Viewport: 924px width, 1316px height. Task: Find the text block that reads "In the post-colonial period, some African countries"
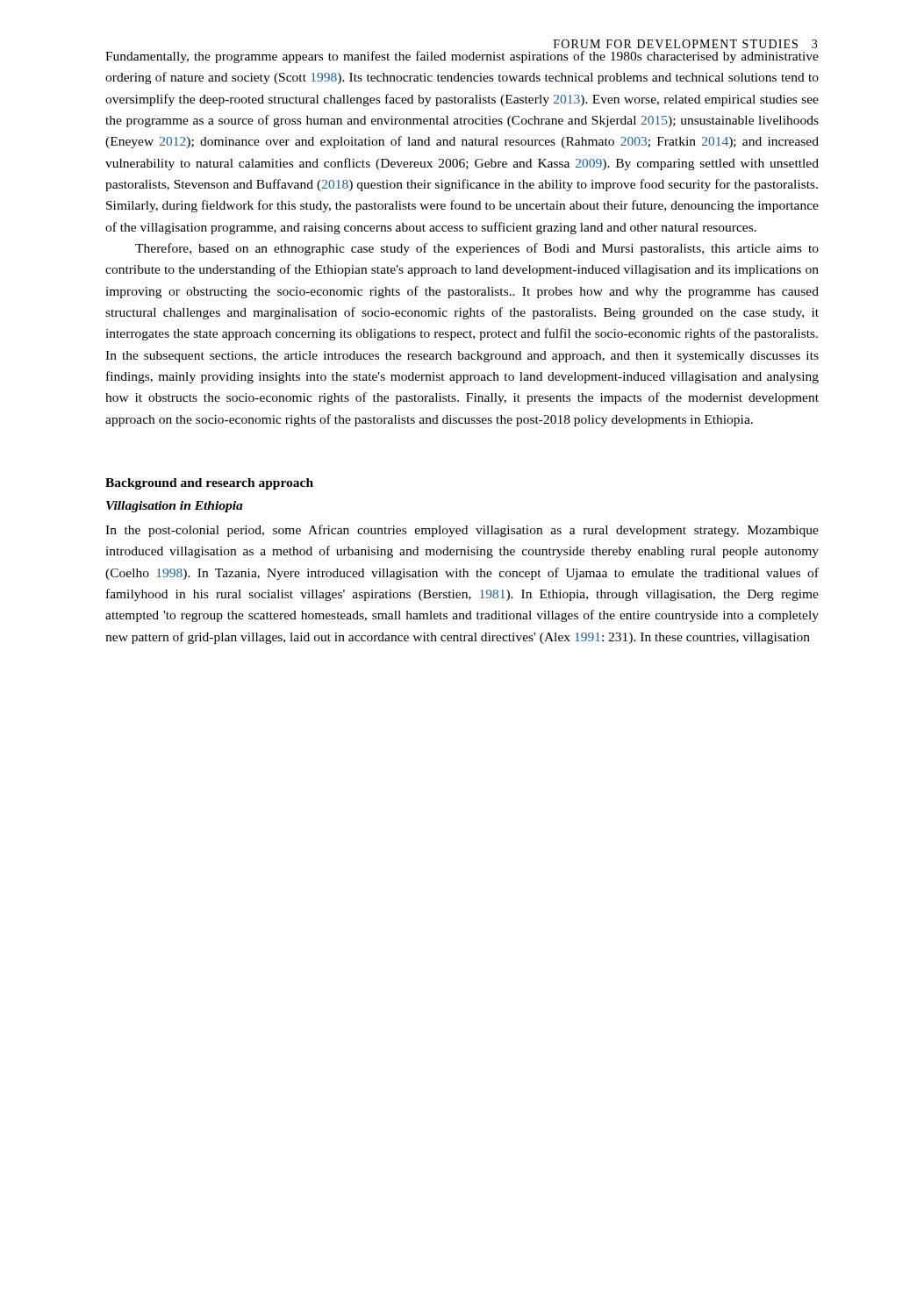pyautogui.click(x=462, y=583)
